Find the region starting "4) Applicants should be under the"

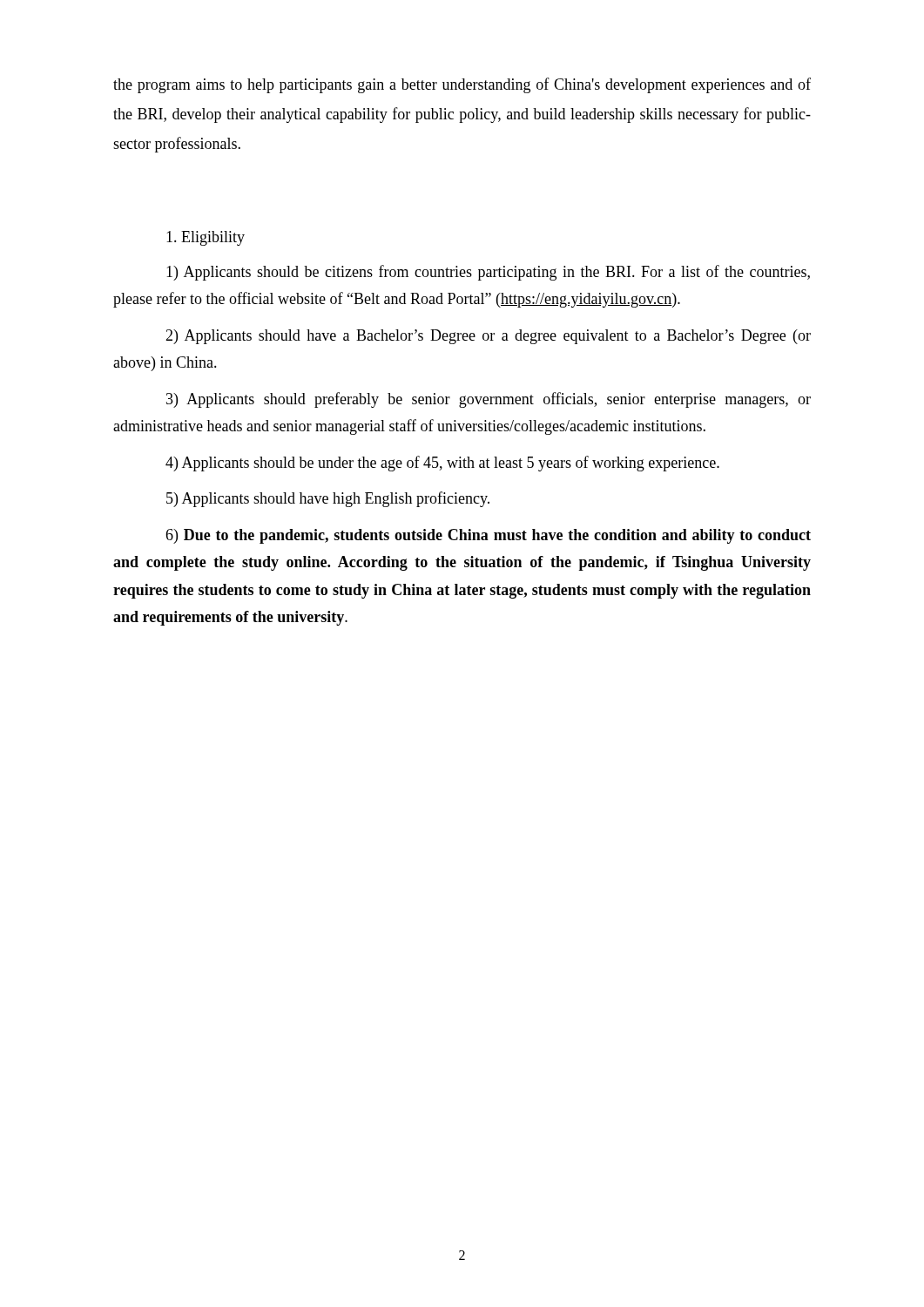[443, 462]
